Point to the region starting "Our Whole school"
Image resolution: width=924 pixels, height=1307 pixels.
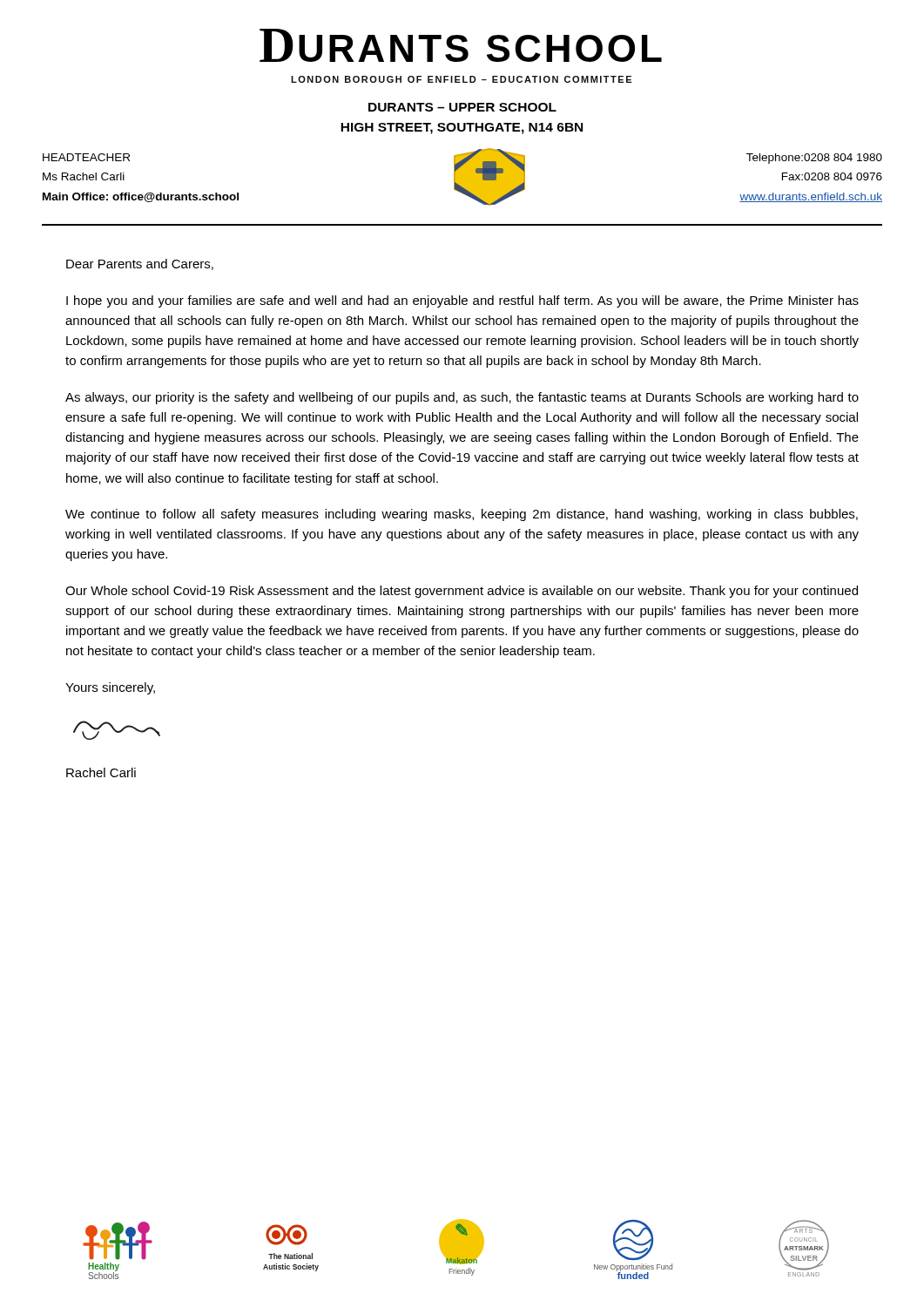(x=462, y=620)
